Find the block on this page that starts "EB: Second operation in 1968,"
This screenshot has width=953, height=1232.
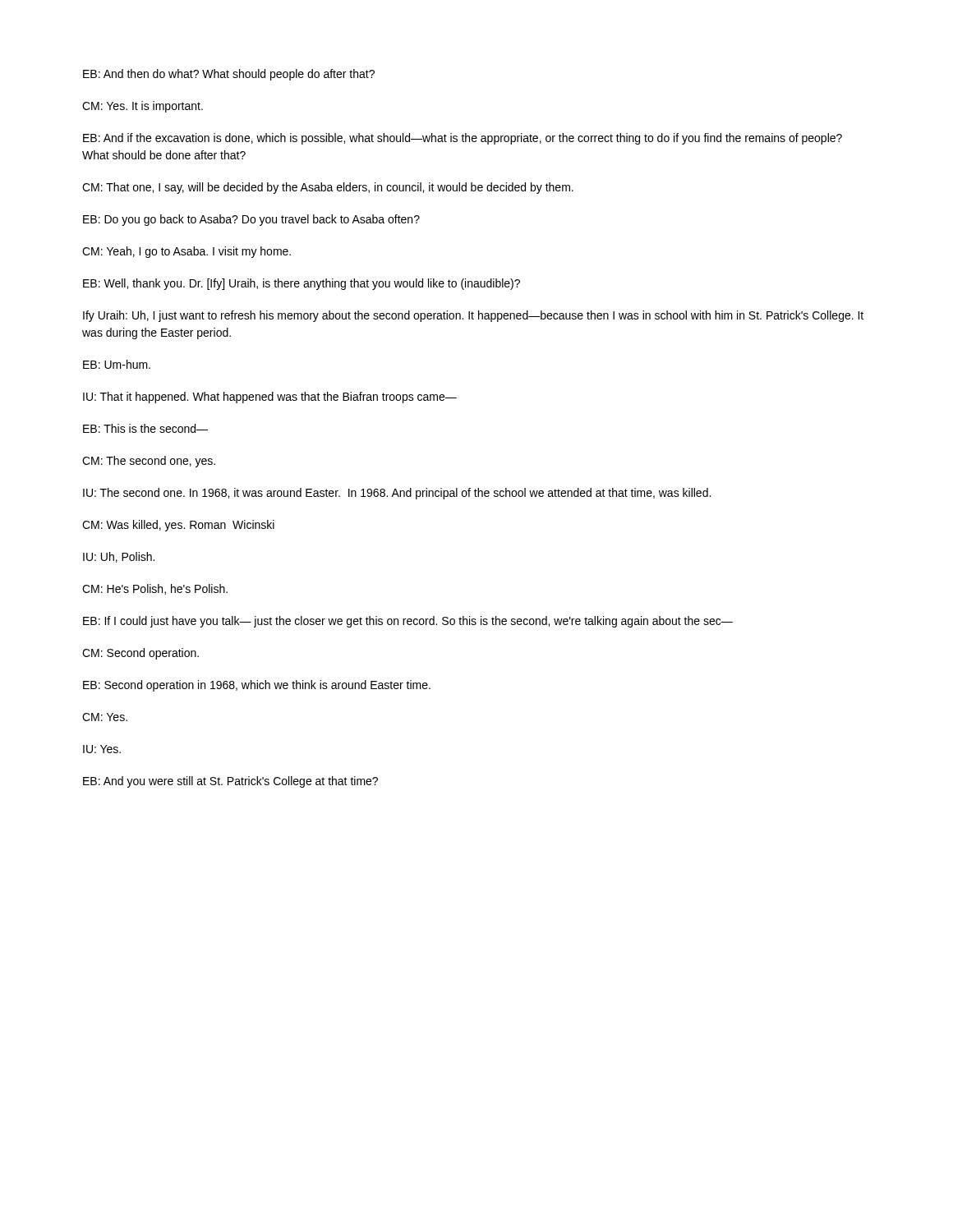(257, 685)
